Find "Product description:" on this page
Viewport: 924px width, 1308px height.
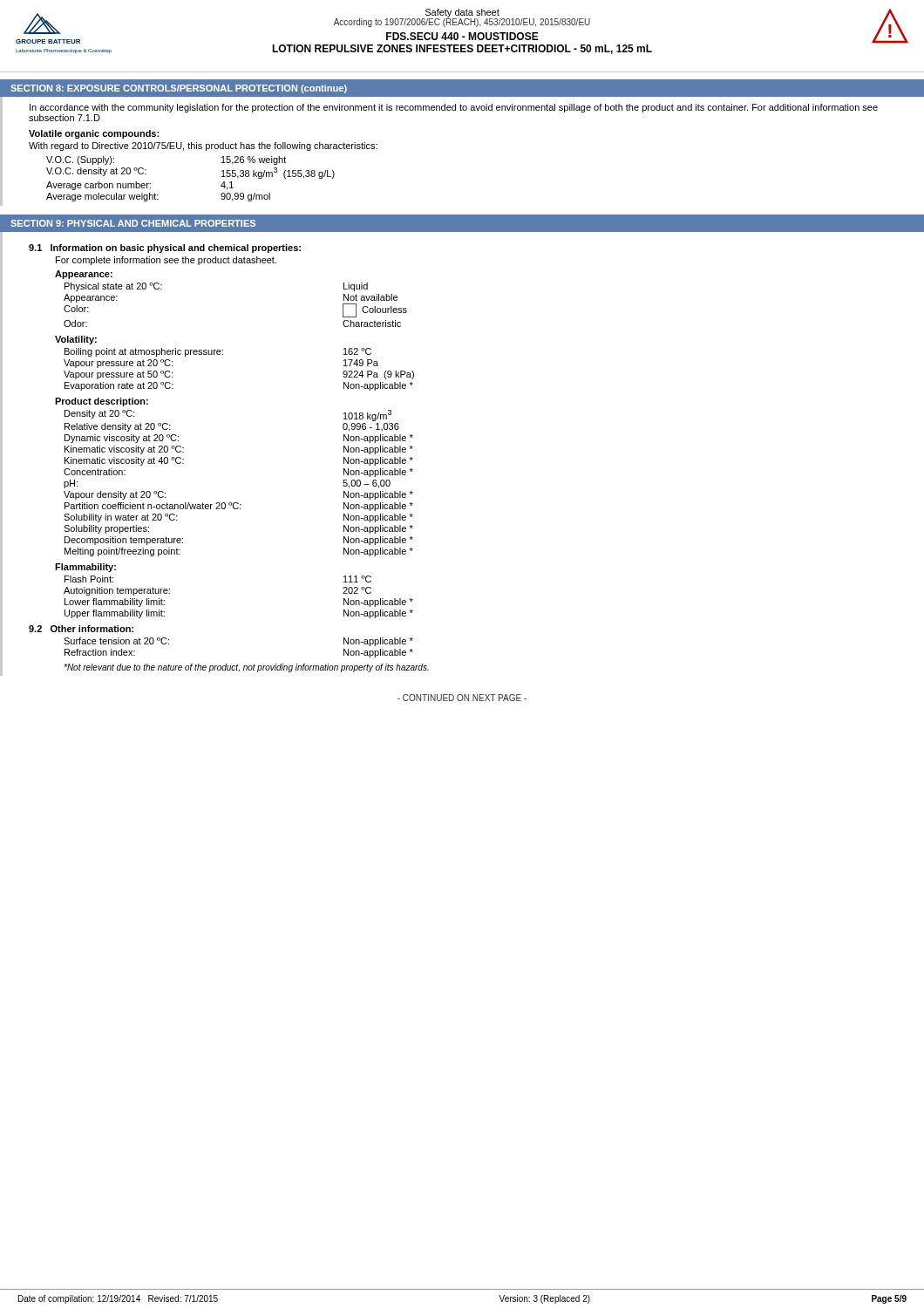pyautogui.click(x=102, y=401)
